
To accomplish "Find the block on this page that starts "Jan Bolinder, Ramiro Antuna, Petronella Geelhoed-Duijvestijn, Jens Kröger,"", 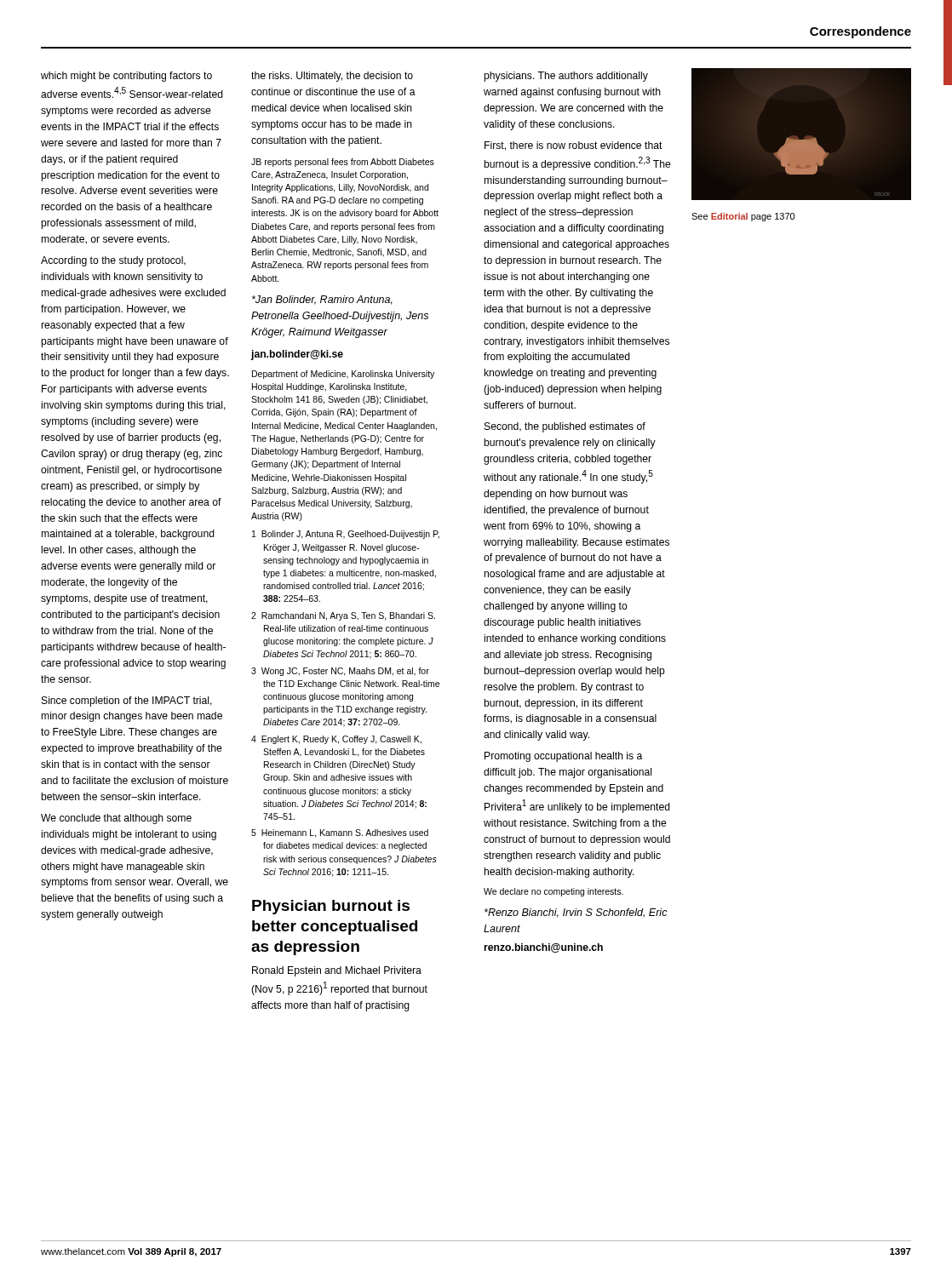I will 346,317.
